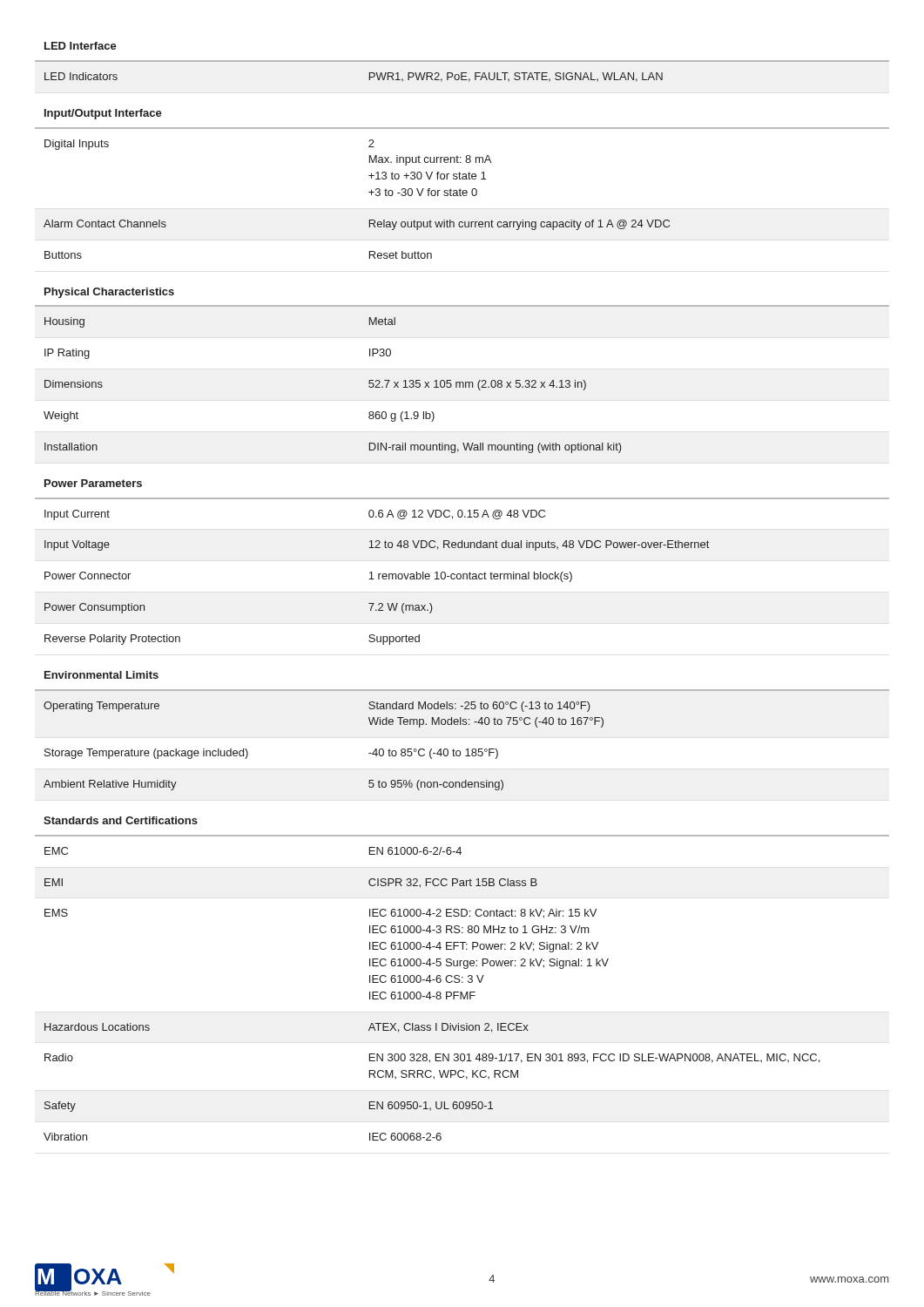
Task: Find the table that mentions "EMS IEC 61000-4-2 ESD:"
Action: 462,955
